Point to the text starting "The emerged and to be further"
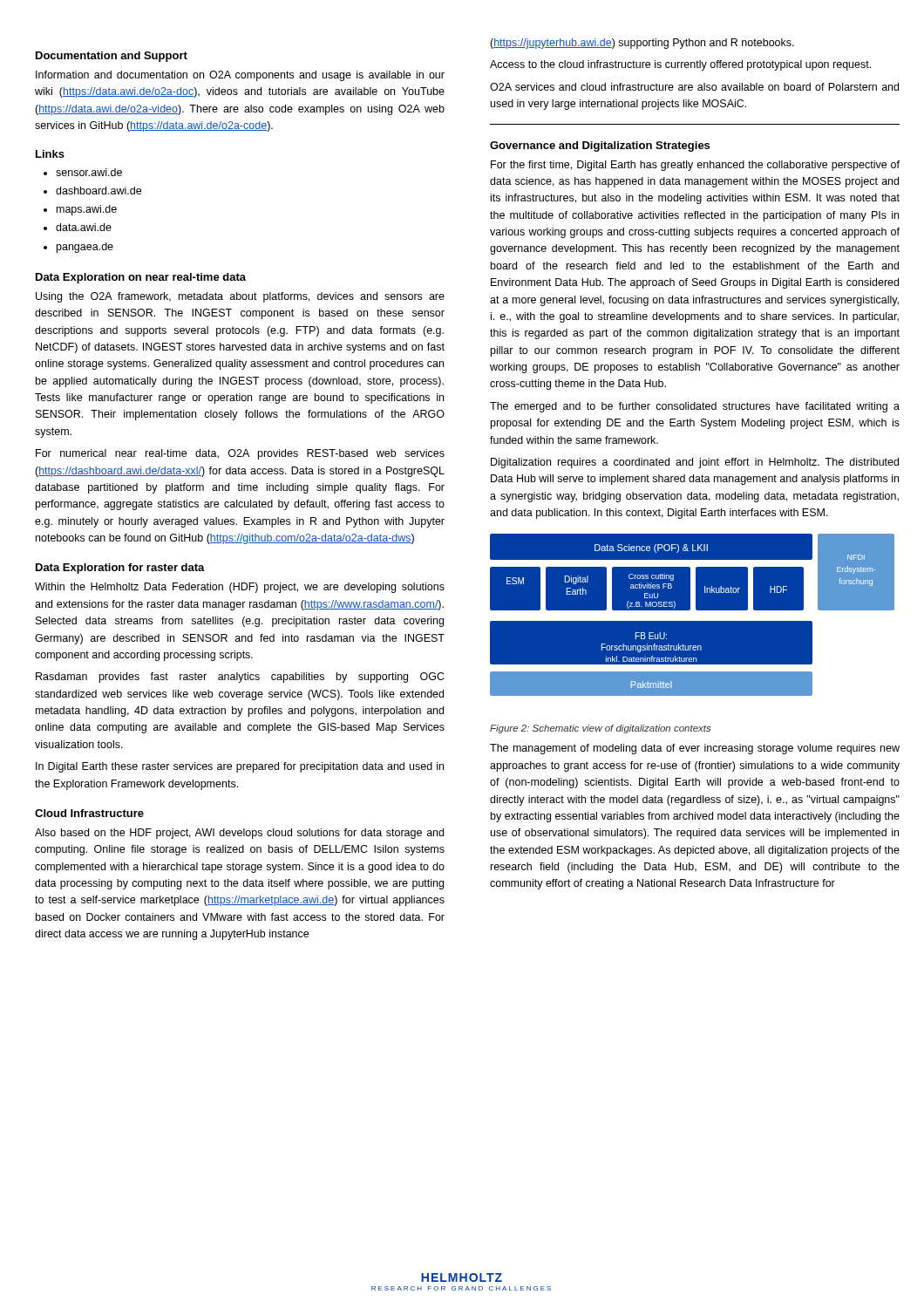 tap(695, 423)
